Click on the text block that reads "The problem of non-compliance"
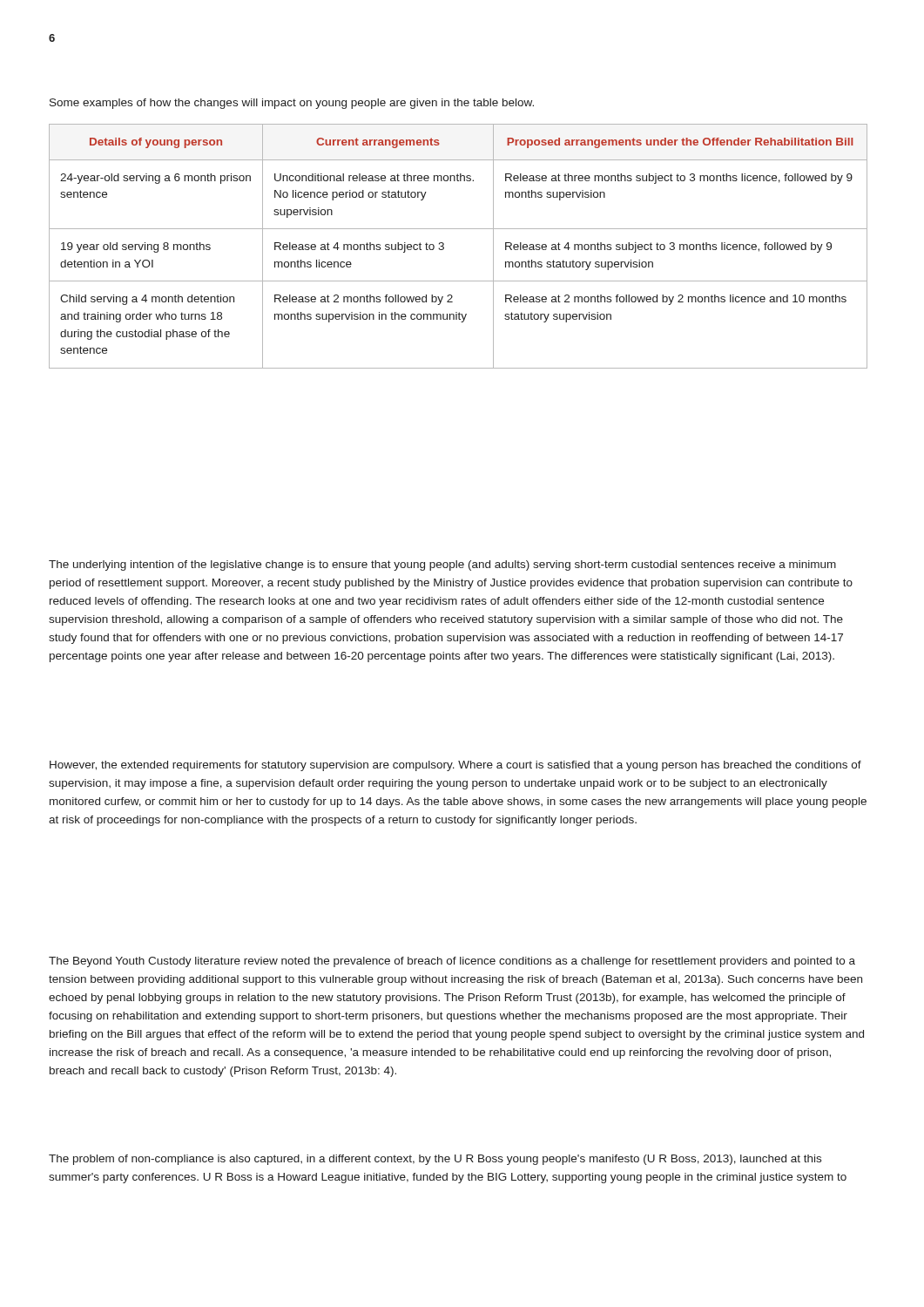Viewport: 924px width, 1307px height. click(x=448, y=1168)
